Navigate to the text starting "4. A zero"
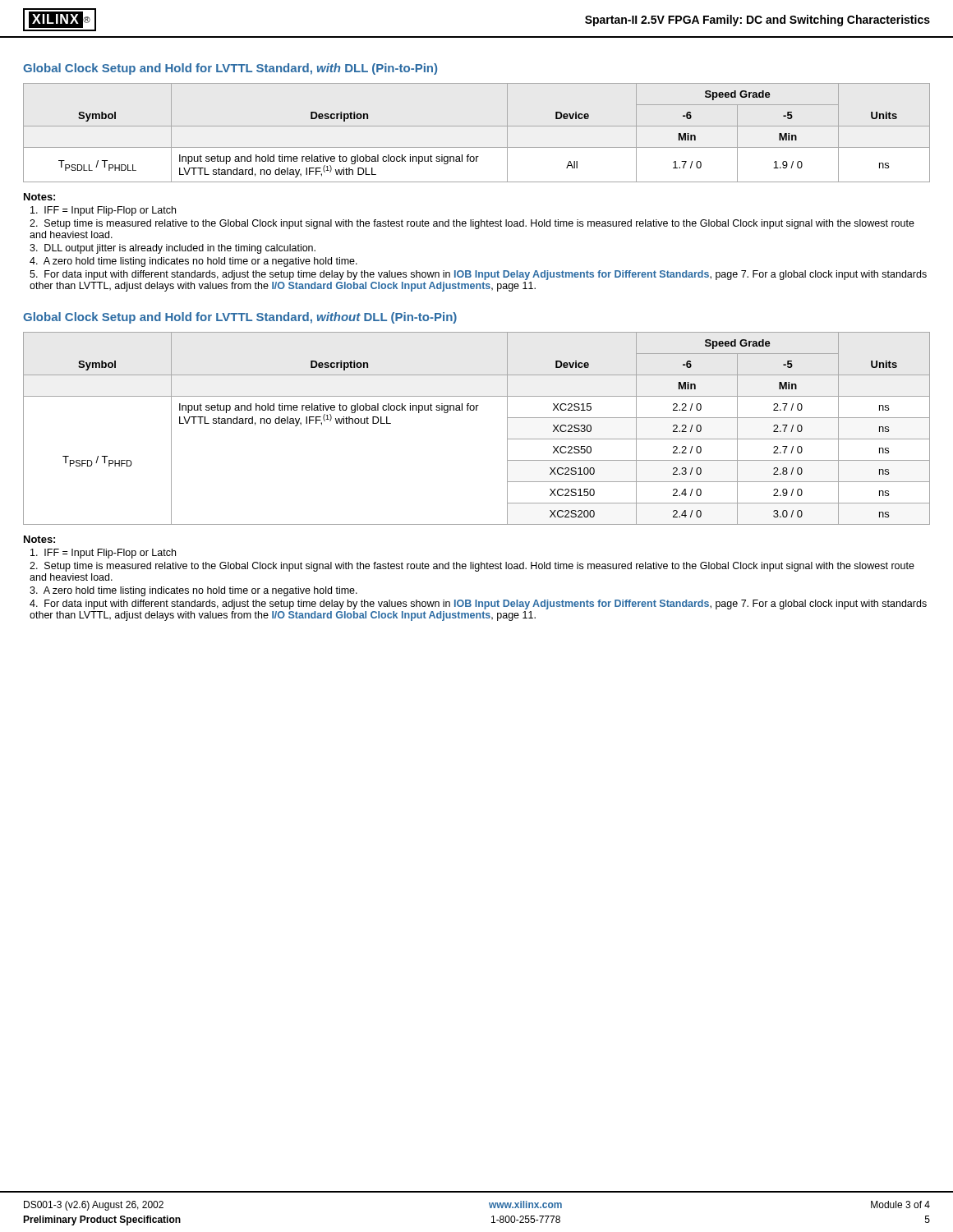The height and width of the screenshot is (1232, 953). [194, 261]
